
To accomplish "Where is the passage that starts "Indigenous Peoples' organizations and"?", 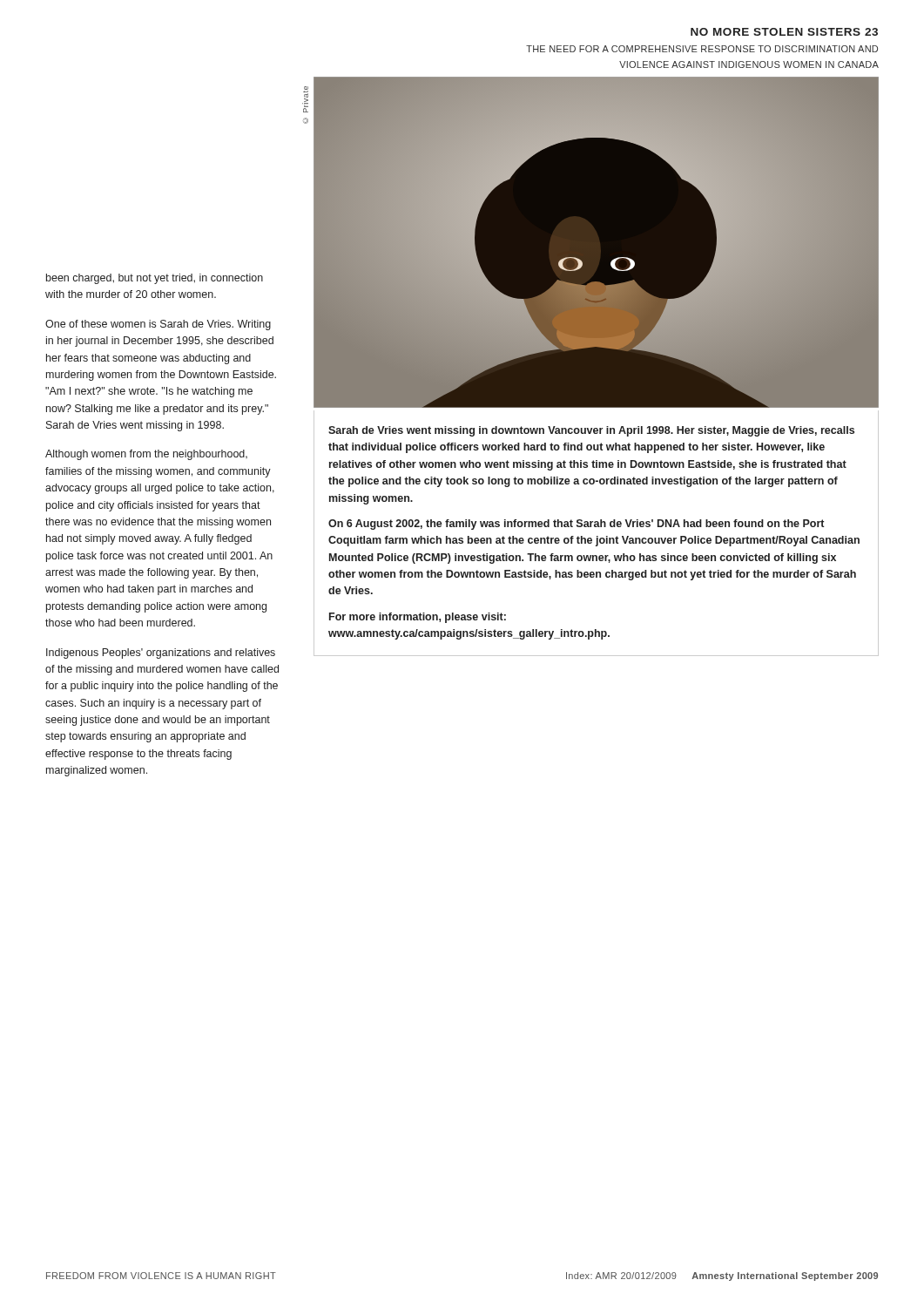I will [163, 712].
